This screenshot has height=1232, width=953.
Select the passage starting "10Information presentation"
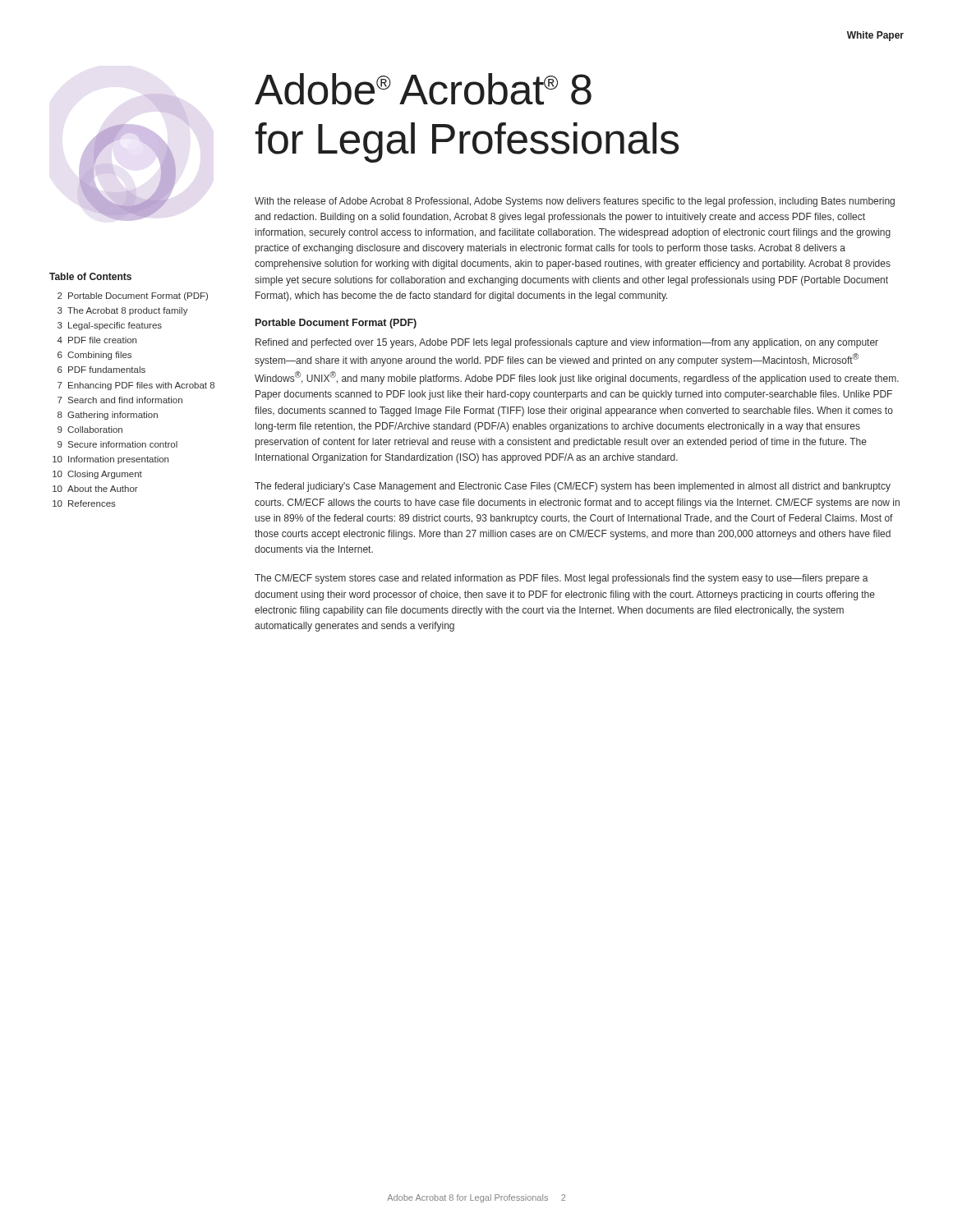click(x=109, y=459)
